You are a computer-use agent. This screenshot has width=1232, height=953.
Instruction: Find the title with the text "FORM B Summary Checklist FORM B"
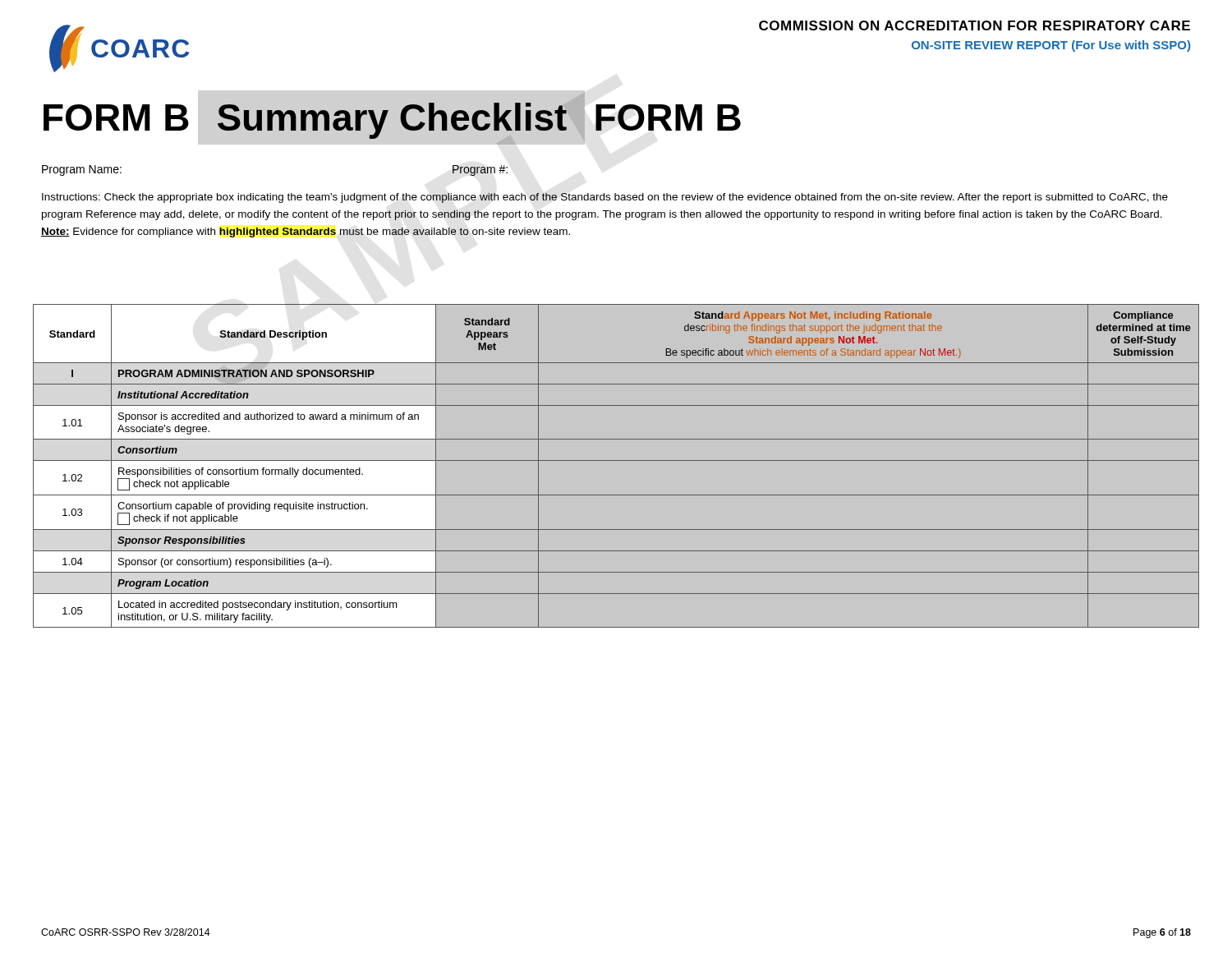388,117
